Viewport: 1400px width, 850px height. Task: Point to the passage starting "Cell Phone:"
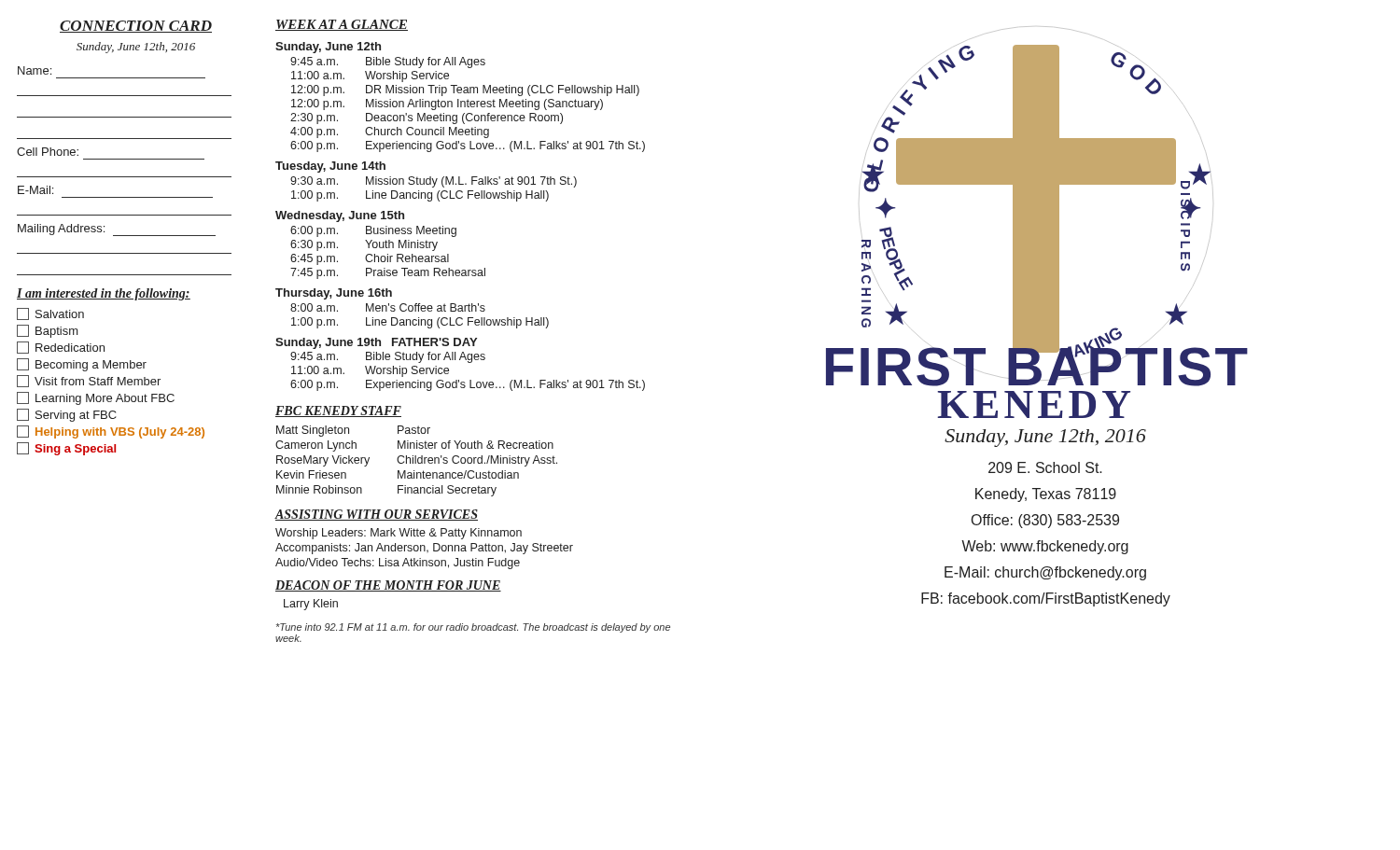pos(111,152)
